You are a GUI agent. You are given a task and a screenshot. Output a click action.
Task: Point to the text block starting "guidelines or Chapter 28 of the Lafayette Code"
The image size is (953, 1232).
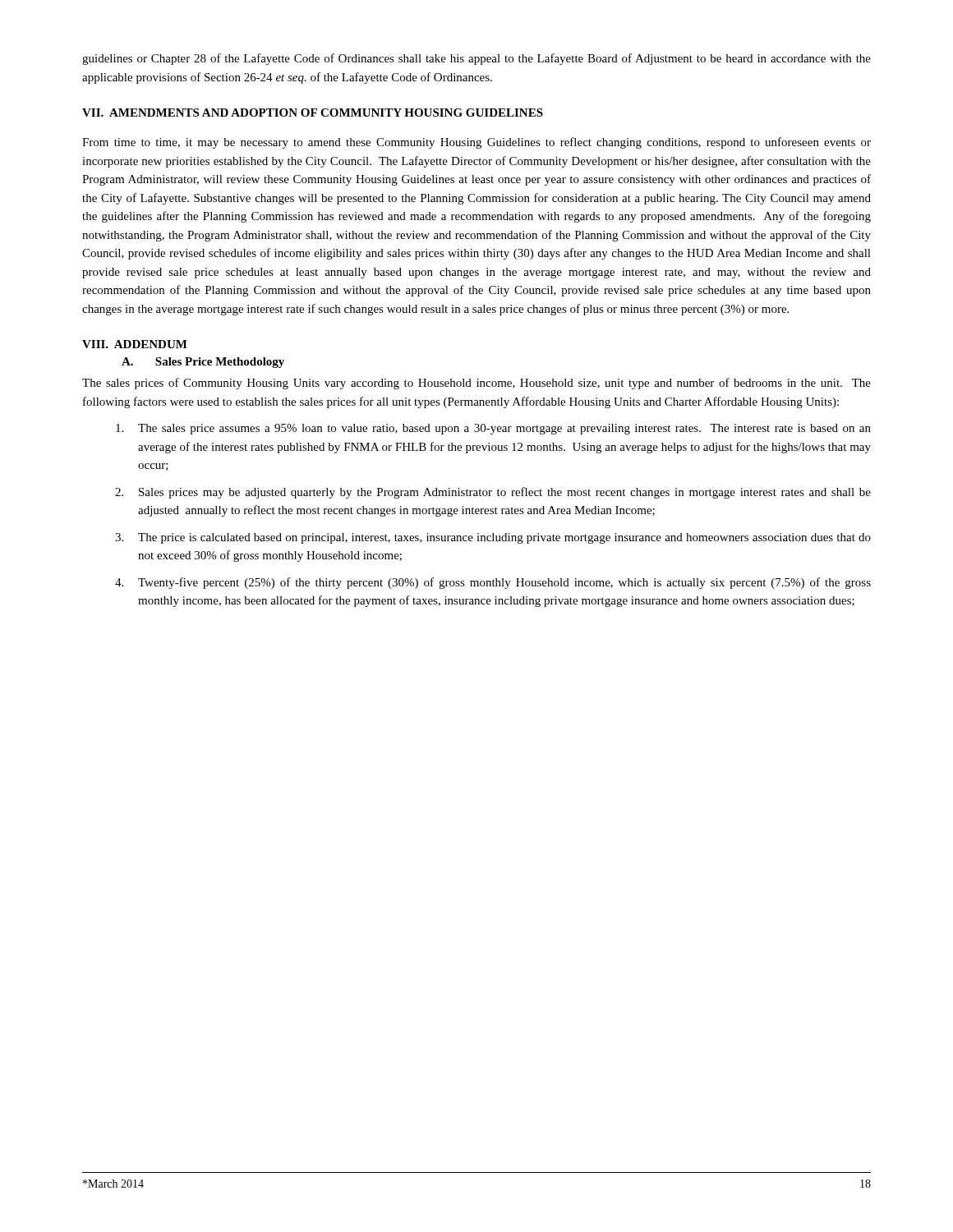[476, 68]
